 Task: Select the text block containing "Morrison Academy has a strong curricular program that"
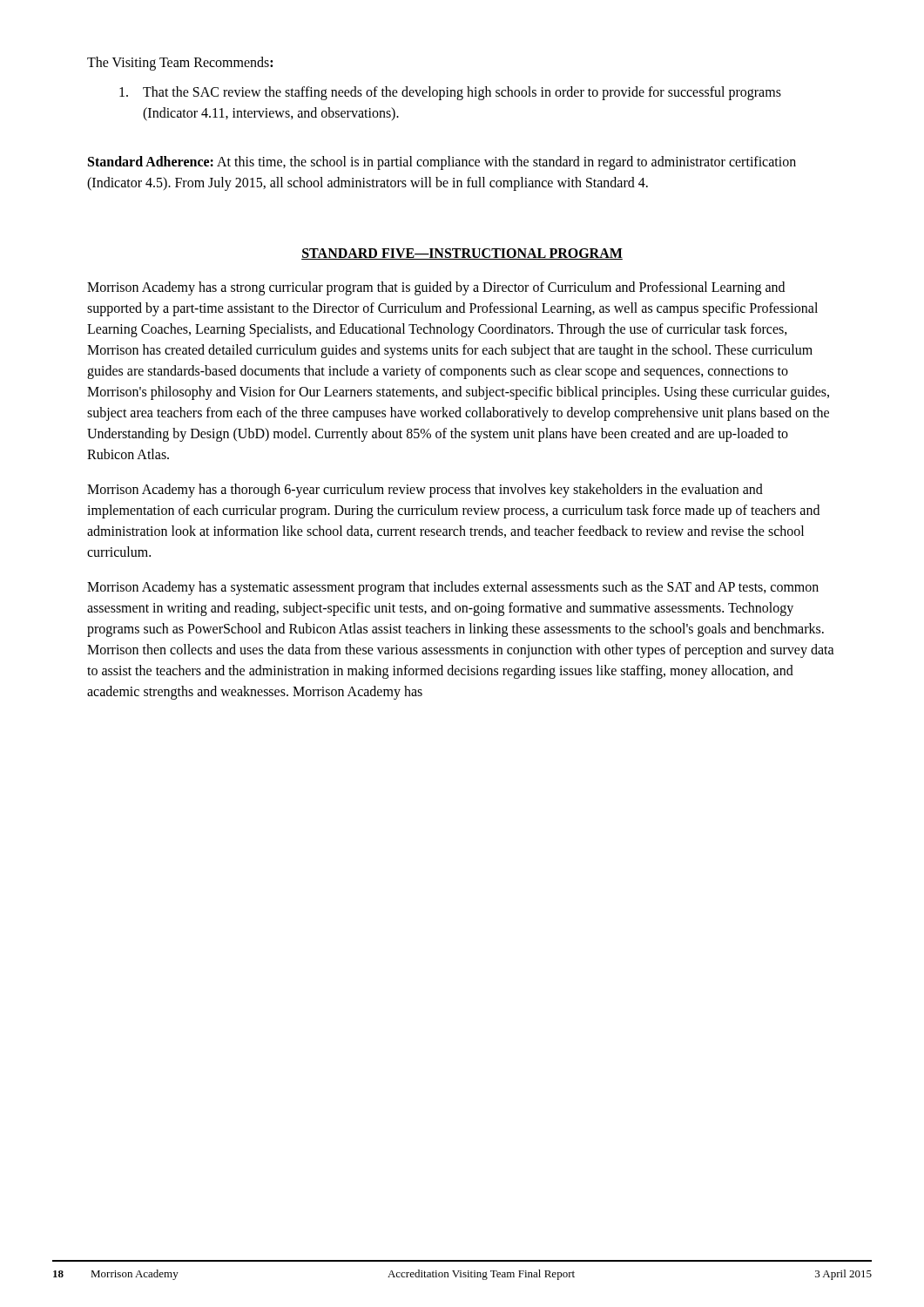pos(459,371)
